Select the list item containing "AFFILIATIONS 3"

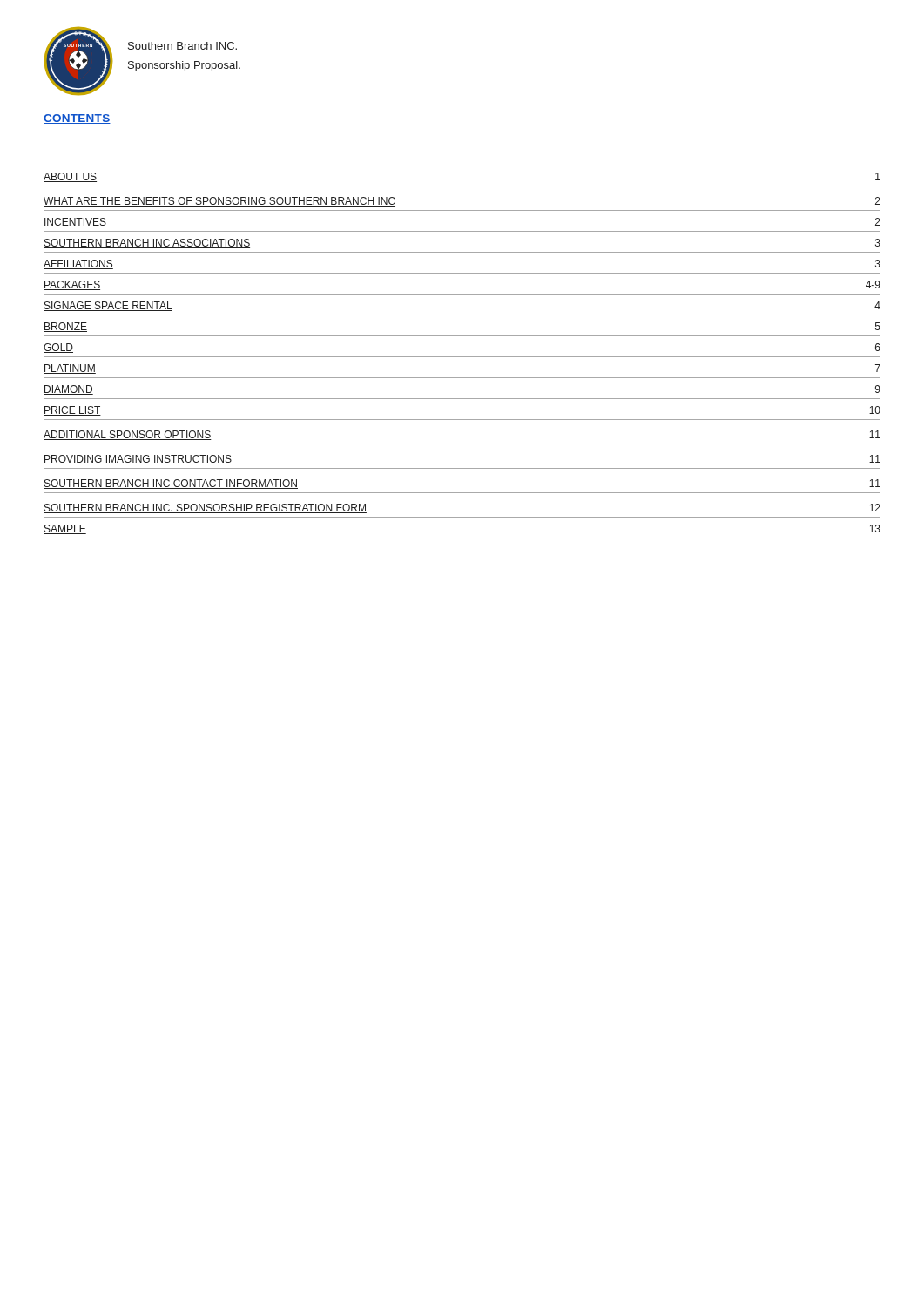click(x=462, y=264)
